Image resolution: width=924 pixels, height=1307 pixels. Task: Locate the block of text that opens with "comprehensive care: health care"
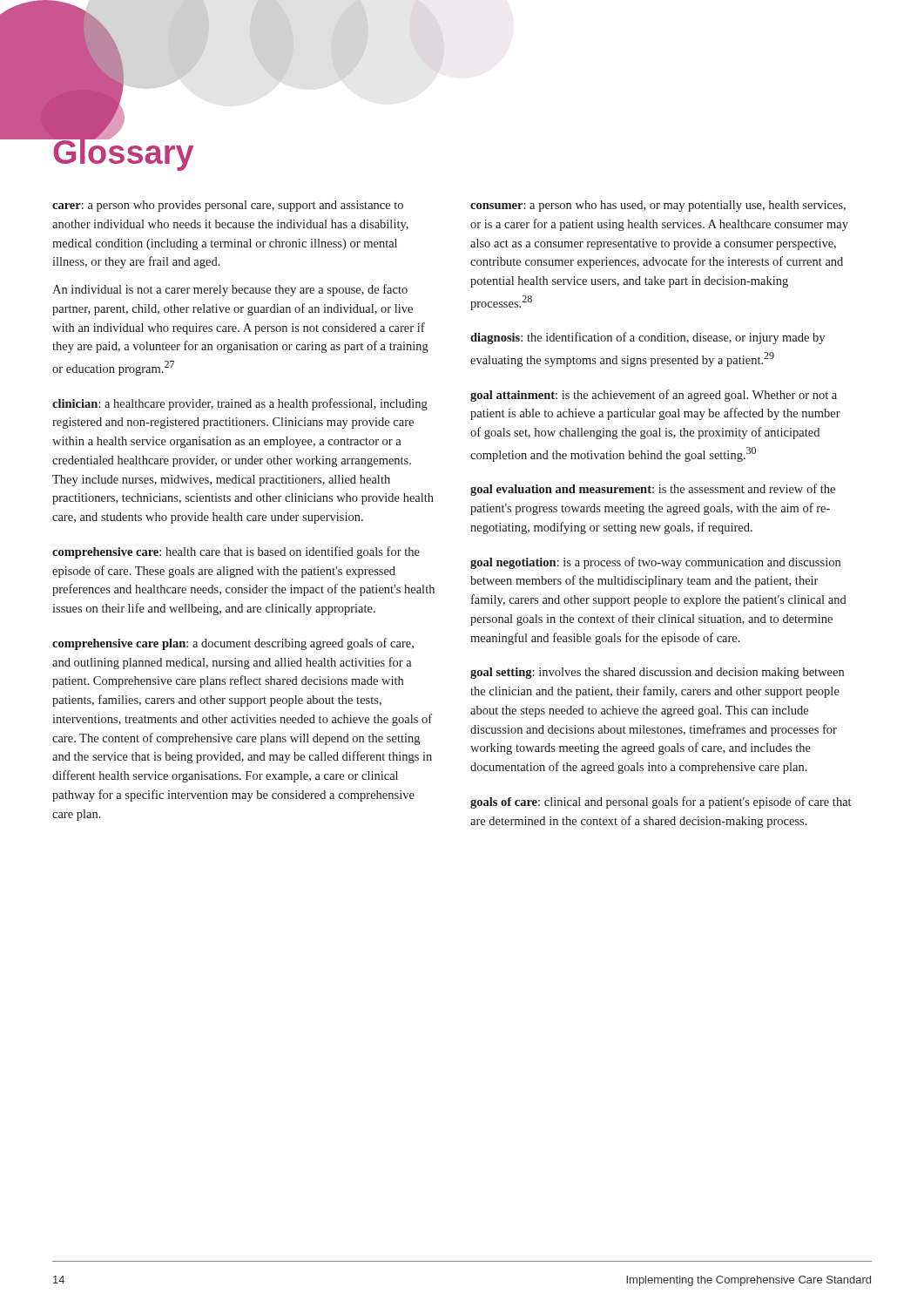(x=244, y=581)
